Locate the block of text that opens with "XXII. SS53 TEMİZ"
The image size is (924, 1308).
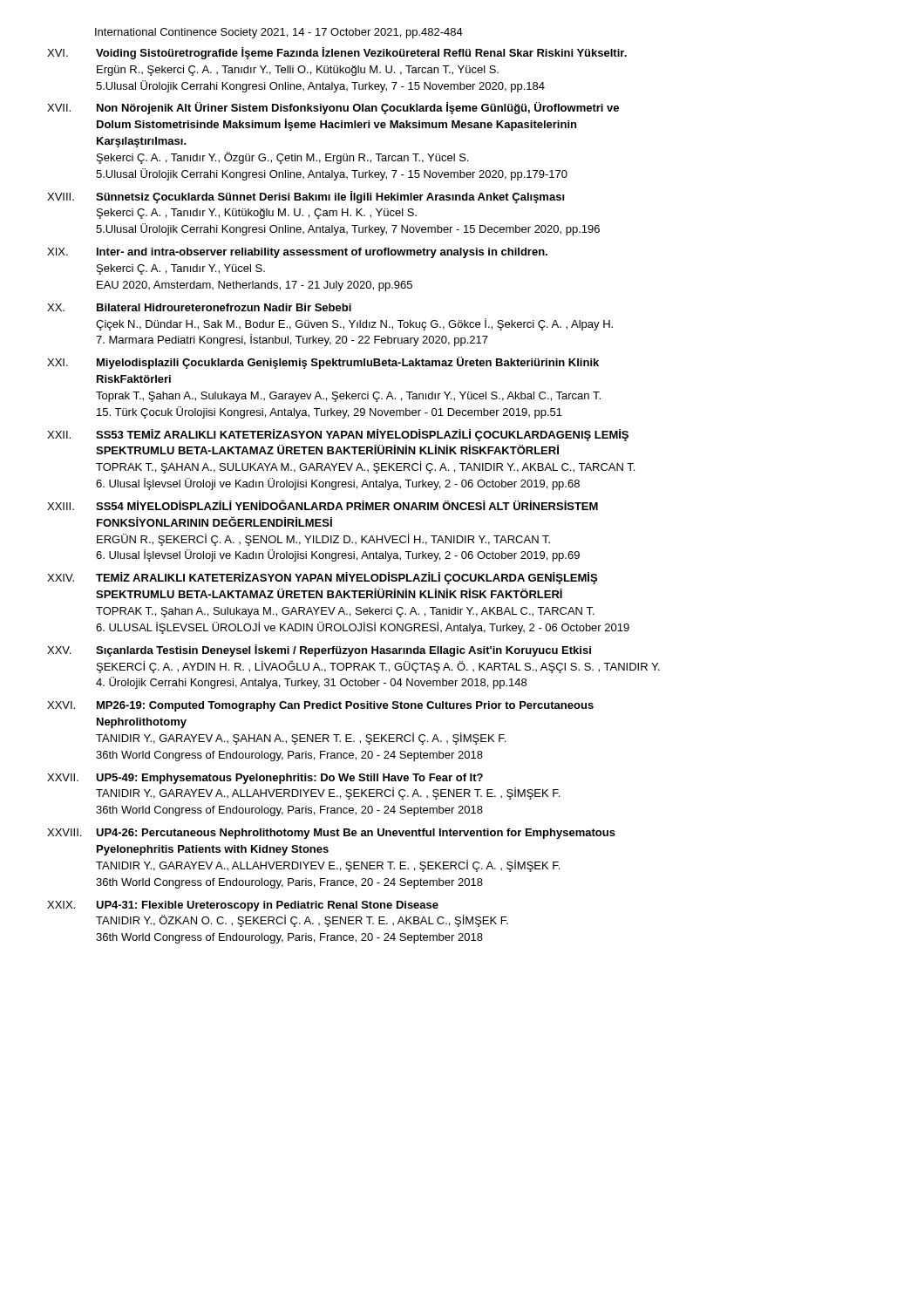(x=462, y=460)
